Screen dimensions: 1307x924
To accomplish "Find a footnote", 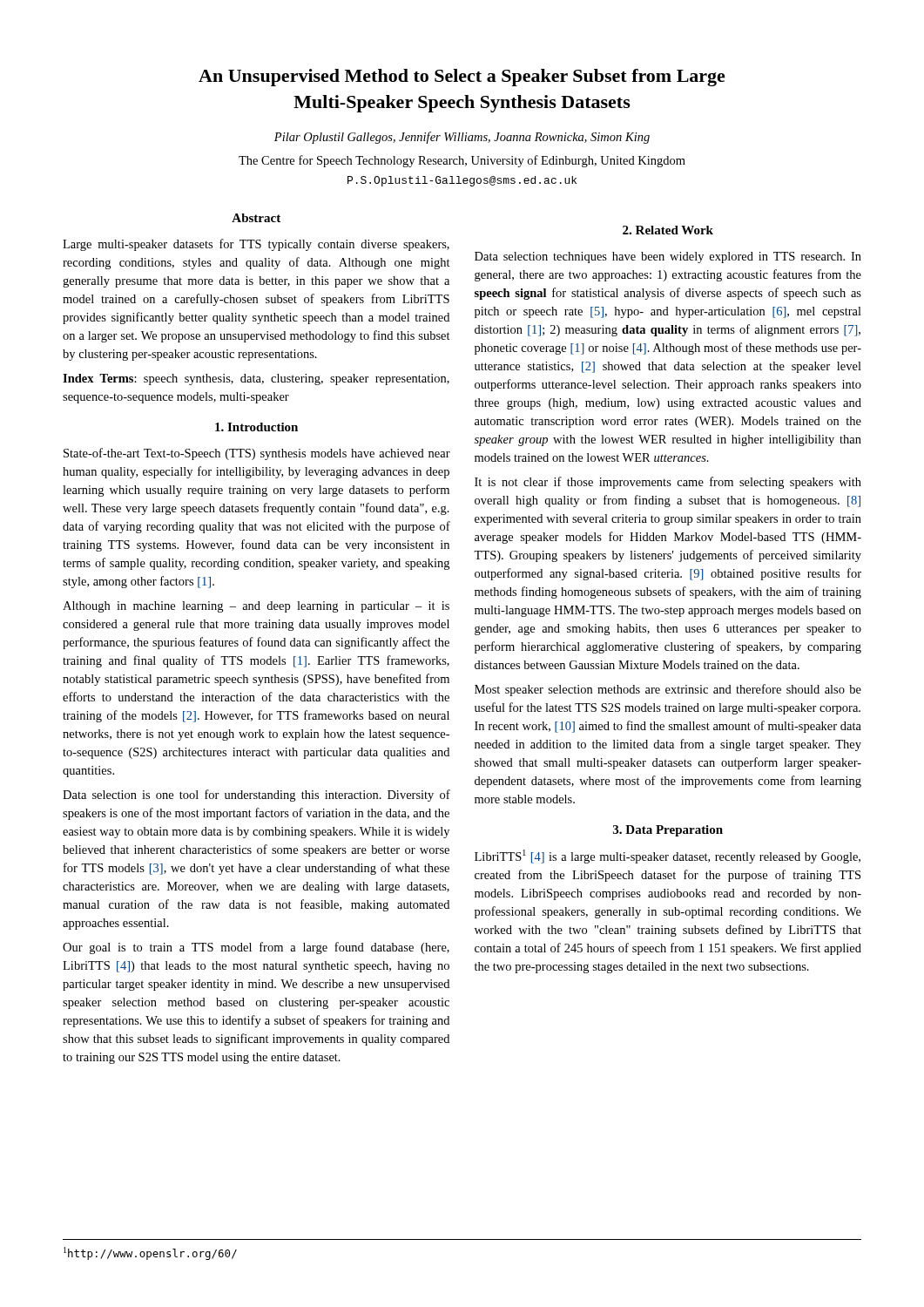I will click(x=150, y=1252).
